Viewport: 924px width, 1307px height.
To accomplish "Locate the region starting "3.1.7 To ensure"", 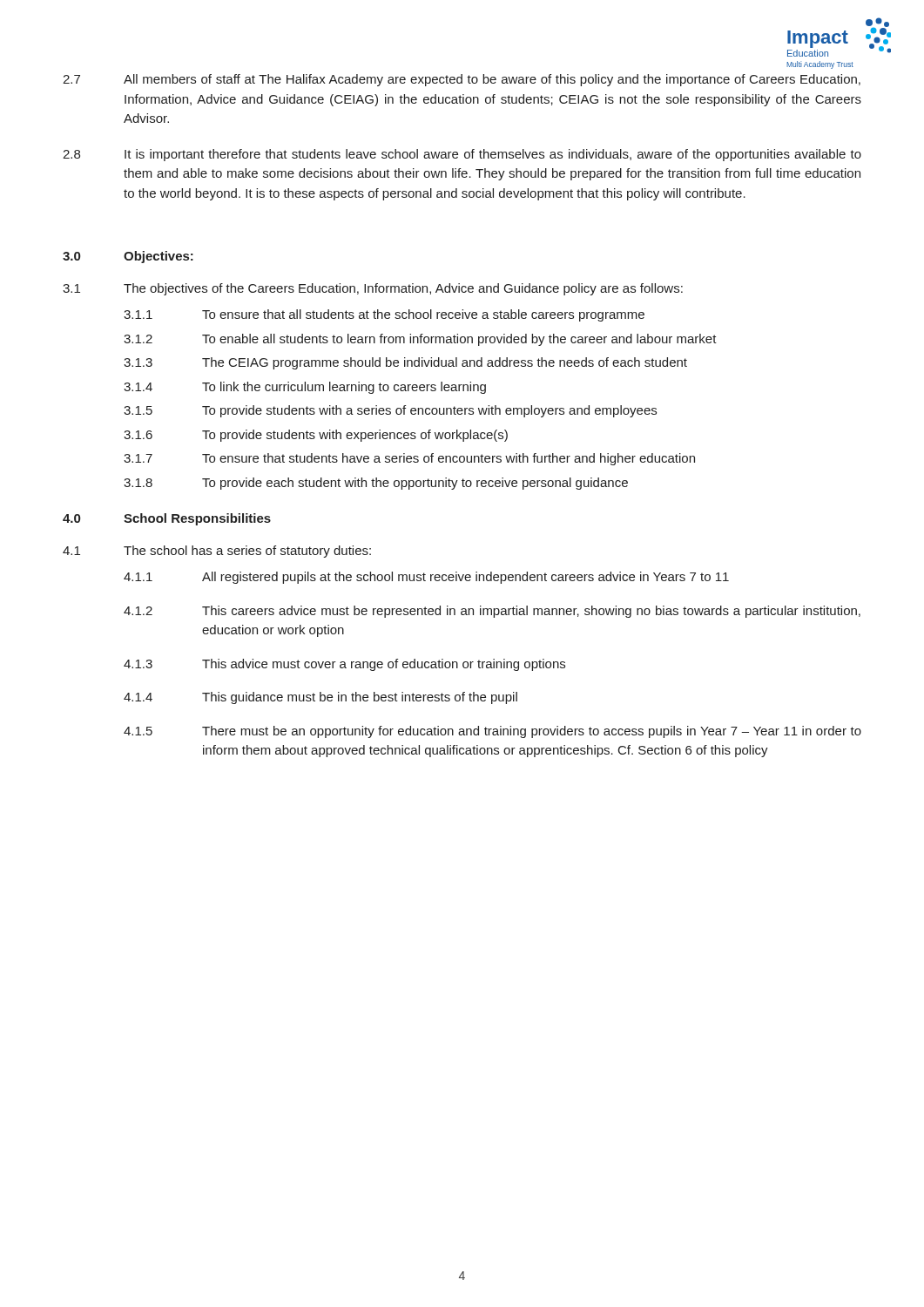I will pyautogui.click(x=492, y=458).
